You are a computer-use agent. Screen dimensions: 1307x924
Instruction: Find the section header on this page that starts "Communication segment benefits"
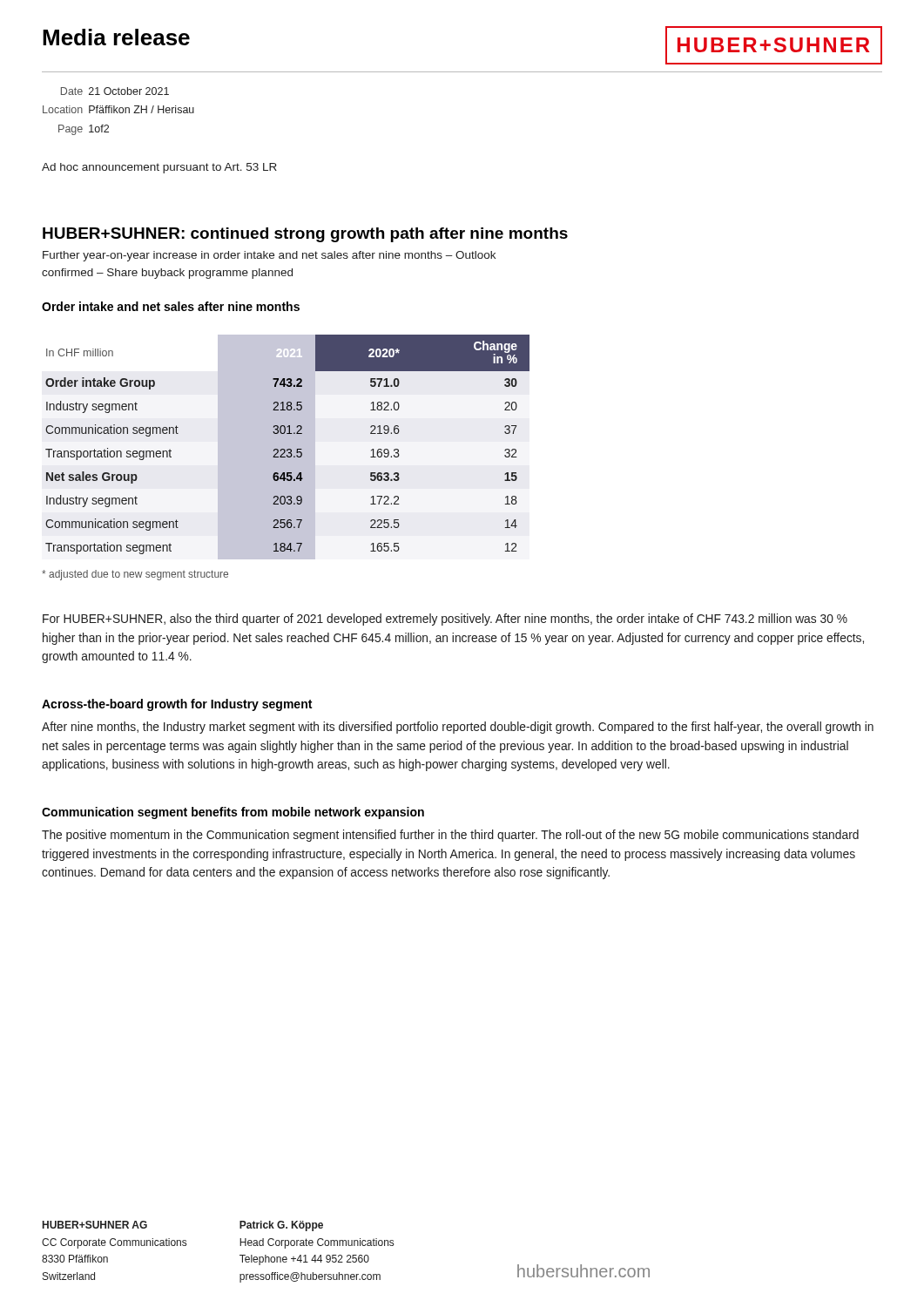click(233, 812)
